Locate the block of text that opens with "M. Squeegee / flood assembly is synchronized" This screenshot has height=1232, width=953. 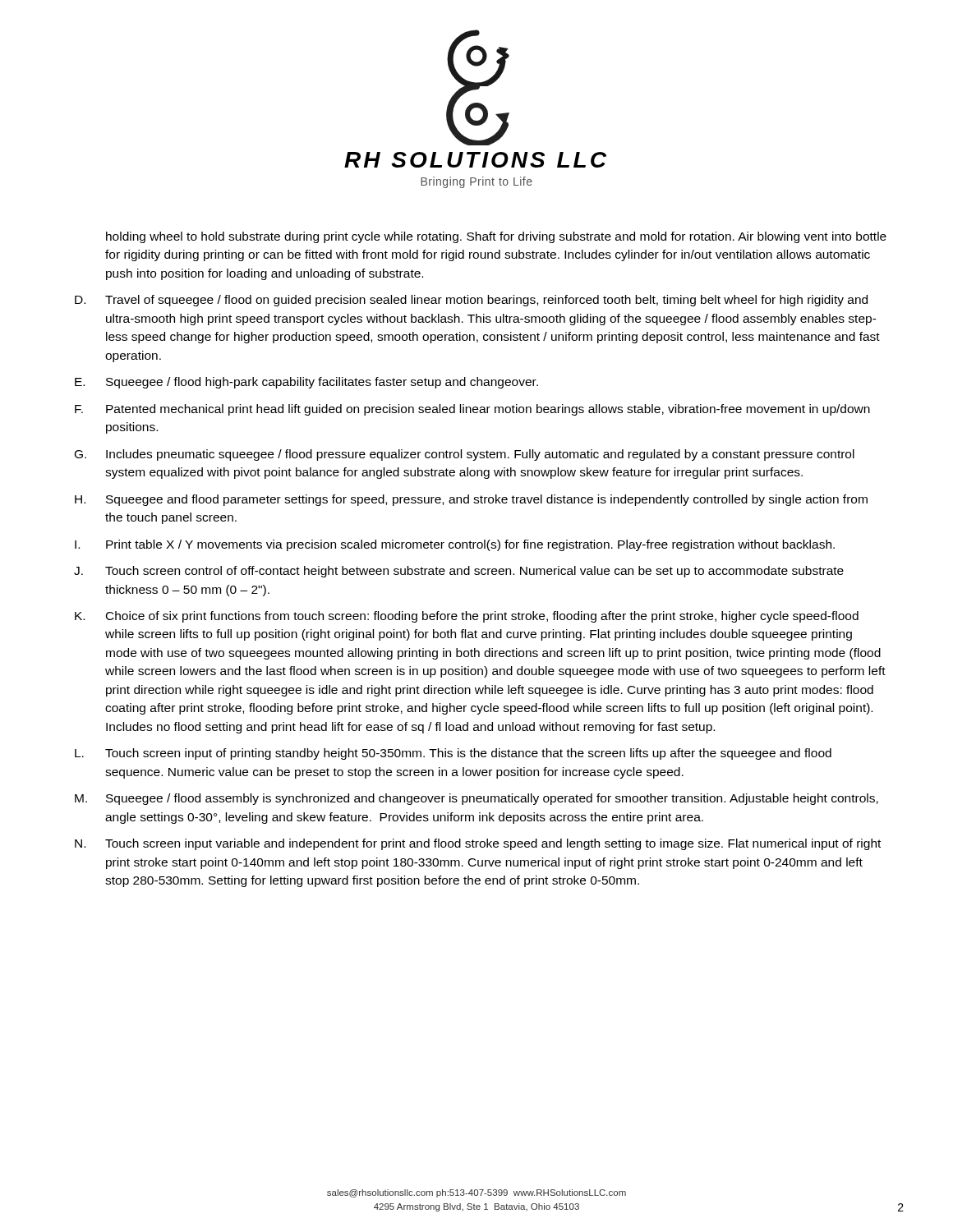click(x=481, y=808)
